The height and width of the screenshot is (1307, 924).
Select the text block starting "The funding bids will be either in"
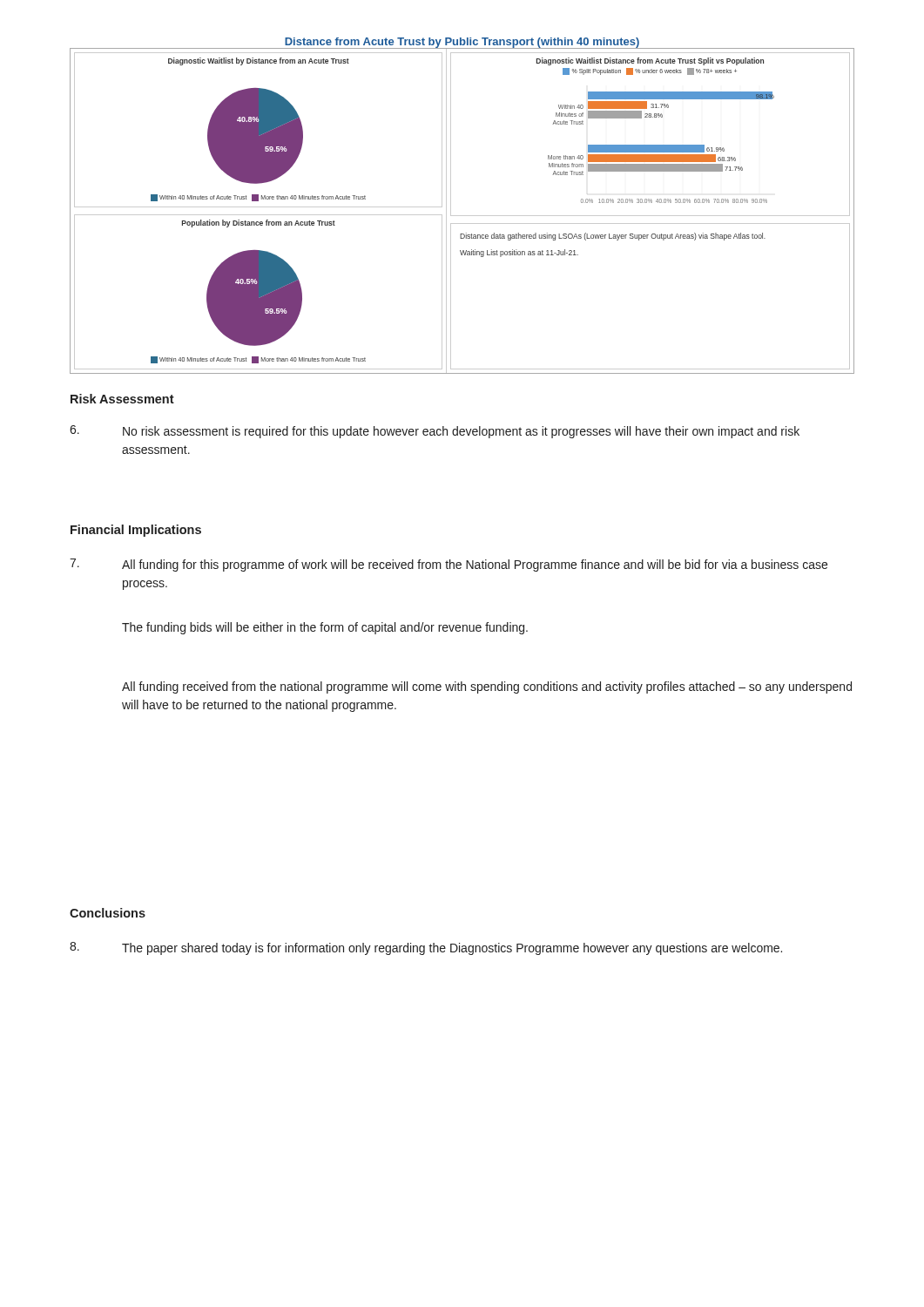click(x=488, y=628)
